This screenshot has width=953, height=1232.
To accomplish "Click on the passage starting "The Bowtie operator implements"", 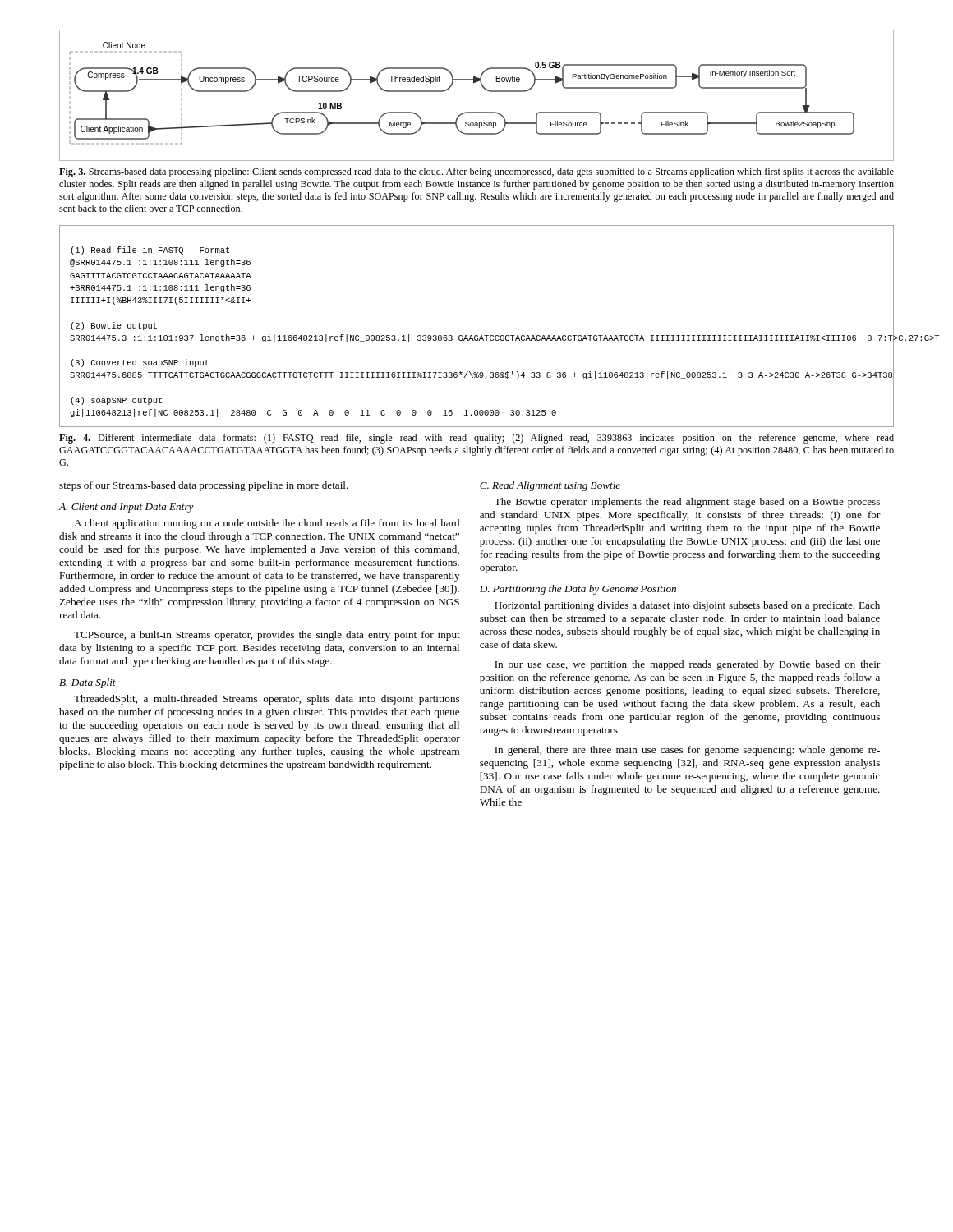I will (x=680, y=535).
